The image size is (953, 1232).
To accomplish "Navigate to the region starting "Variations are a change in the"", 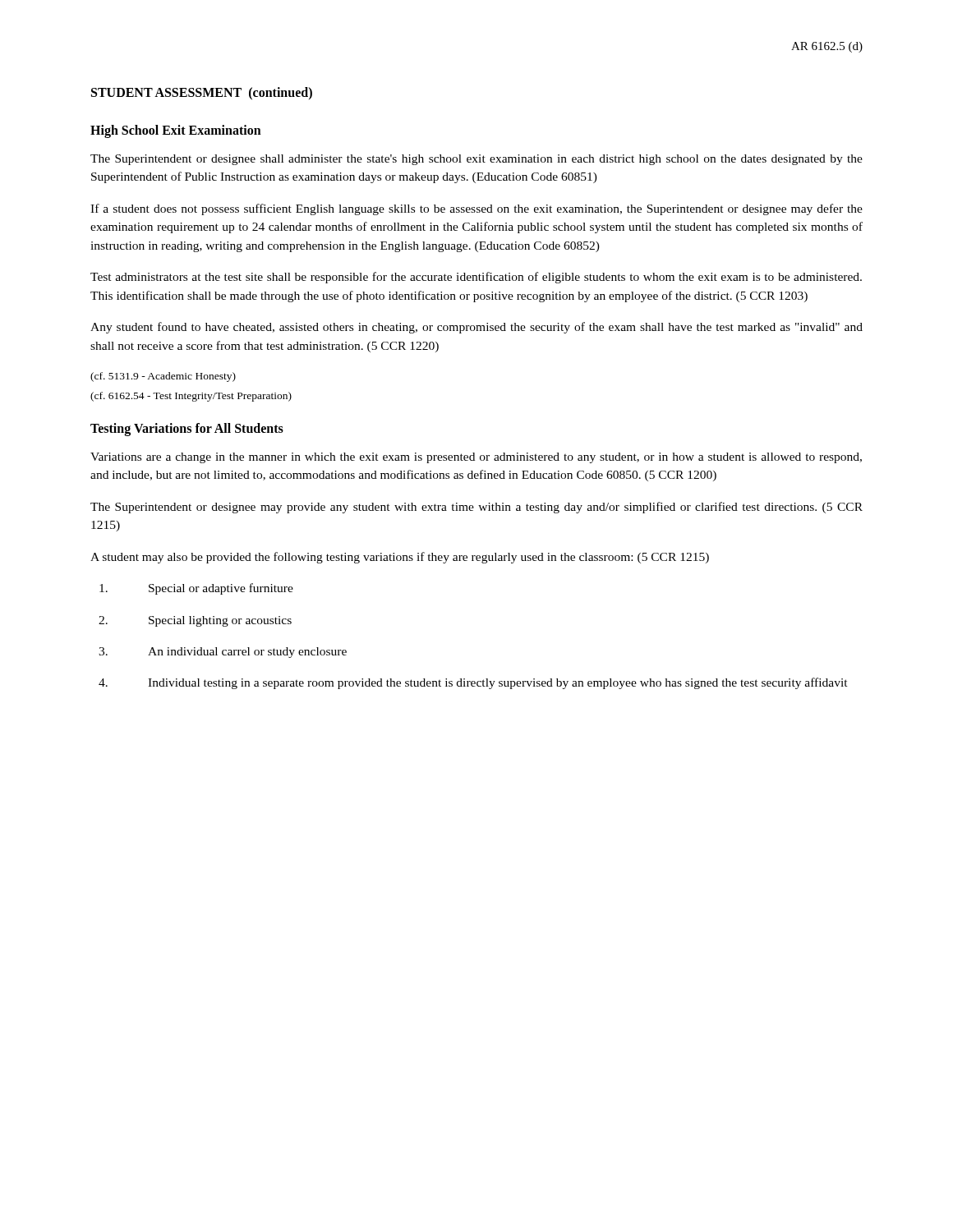I will (476, 465).
